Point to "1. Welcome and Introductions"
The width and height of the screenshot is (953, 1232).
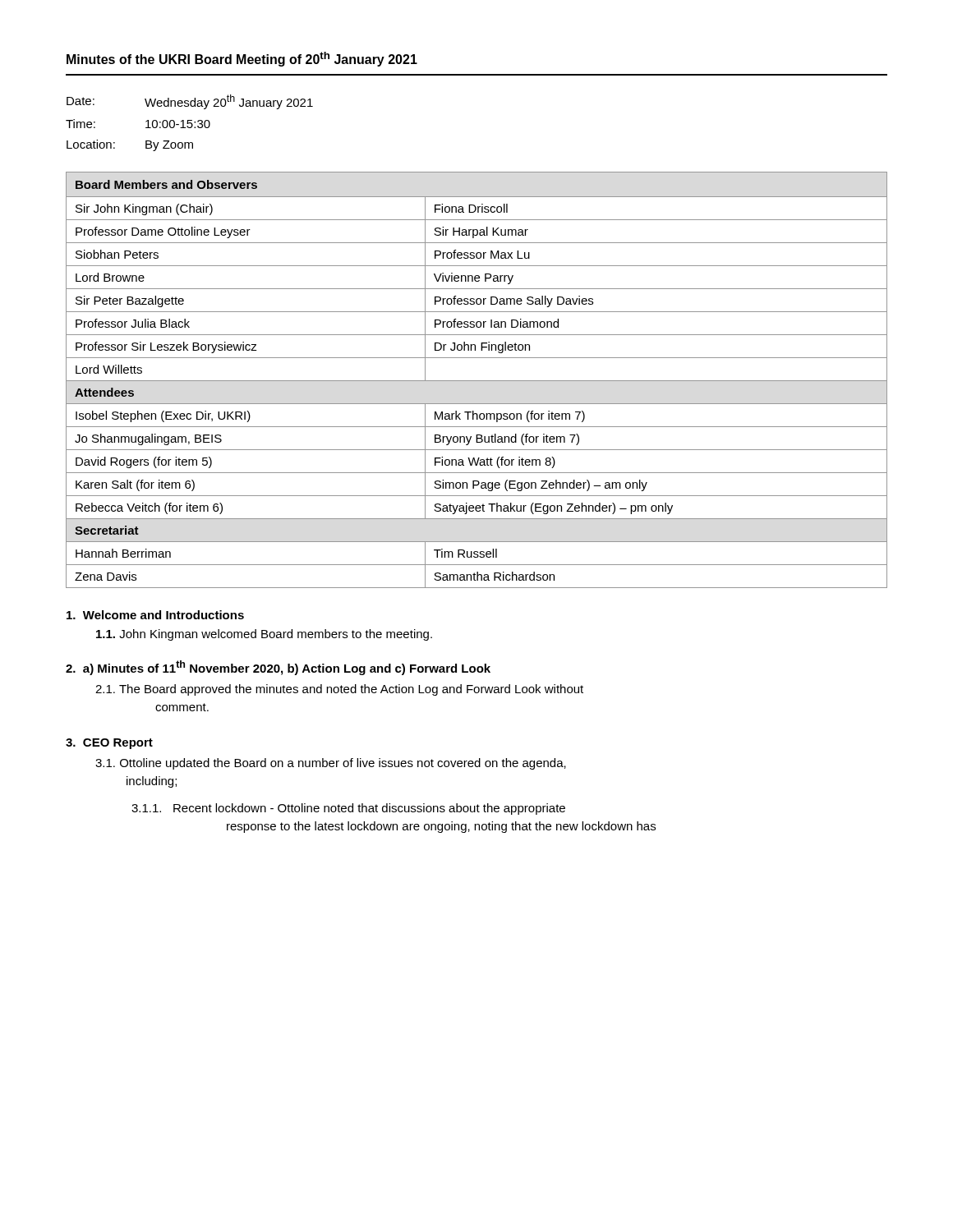155,615
